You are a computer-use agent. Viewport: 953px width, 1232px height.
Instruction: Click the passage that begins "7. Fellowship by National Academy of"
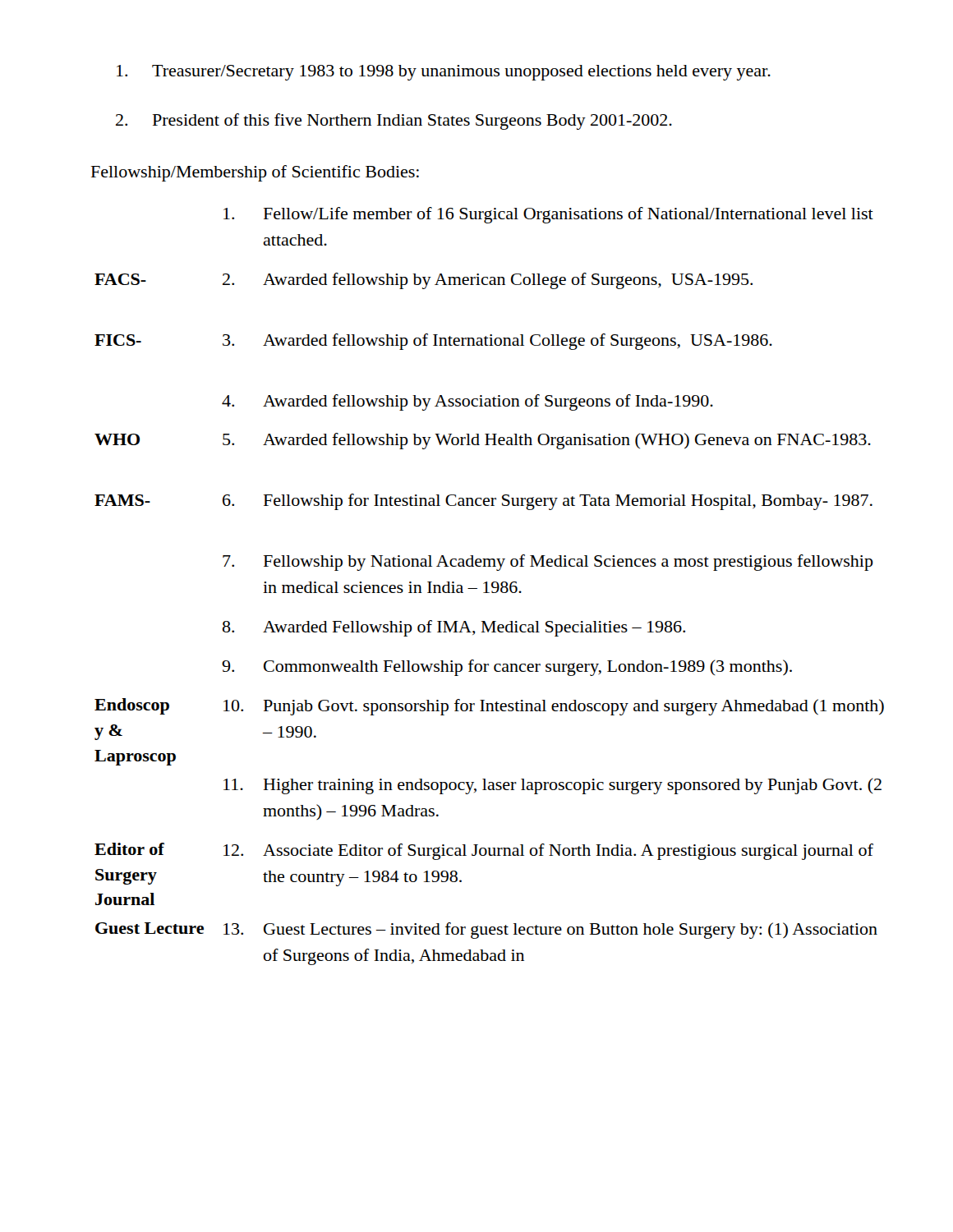(555, 574)
